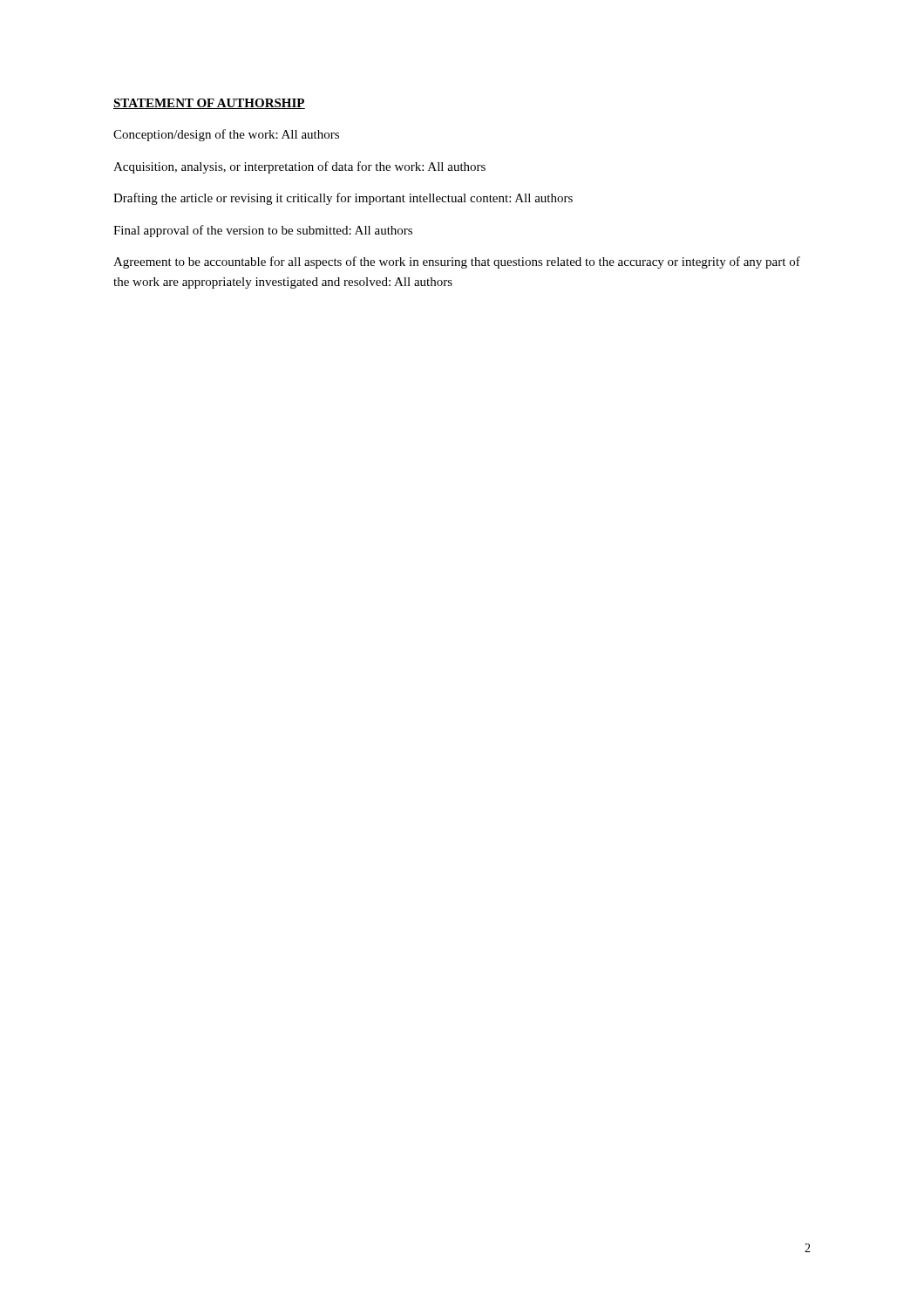This screenshot has height=1308, width=924.
Task: Select the text block that says "Agreement to be accountable"
Action: tap(457, 271)
